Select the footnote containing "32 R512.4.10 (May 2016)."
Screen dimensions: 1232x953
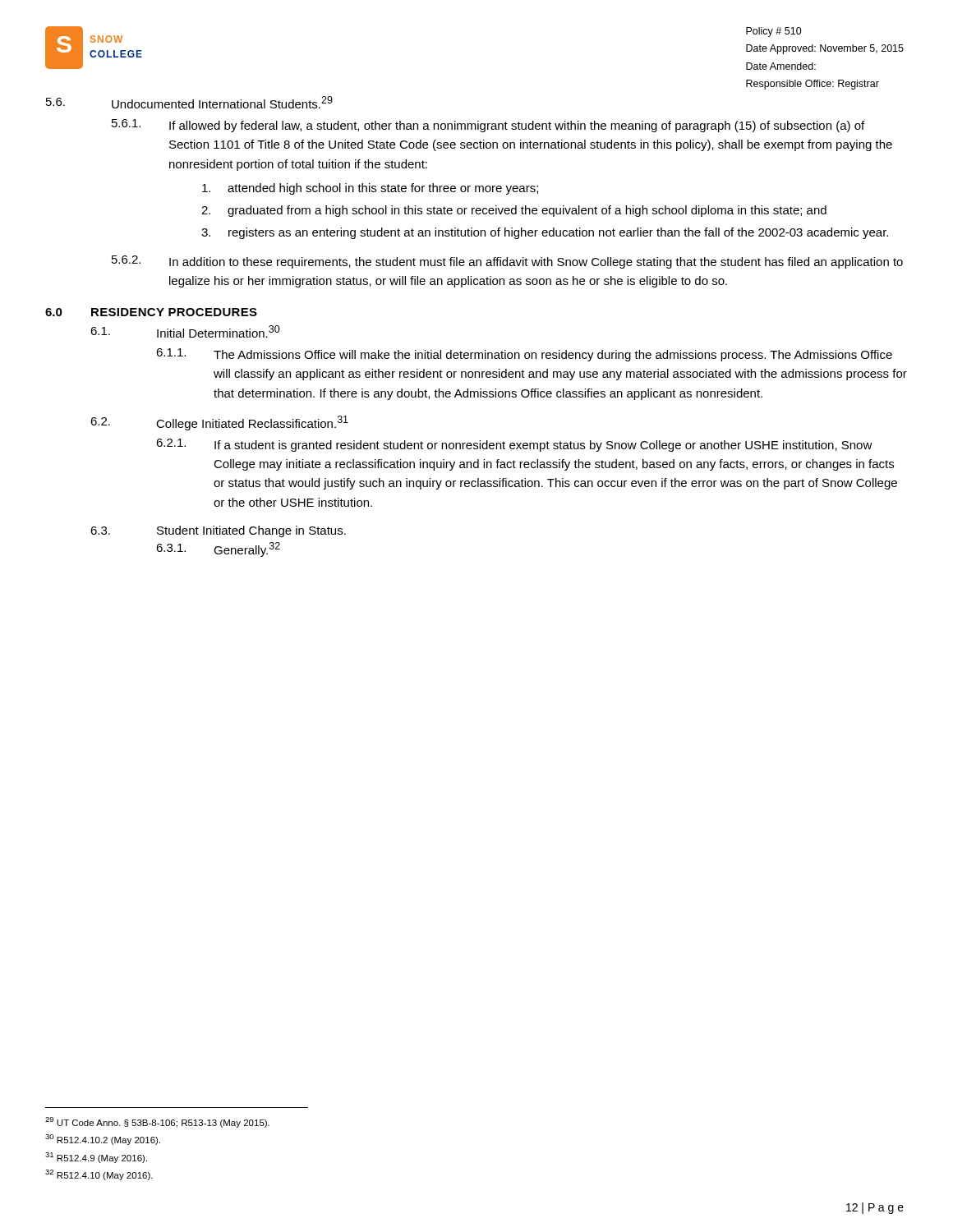[x=99, y=1173]
